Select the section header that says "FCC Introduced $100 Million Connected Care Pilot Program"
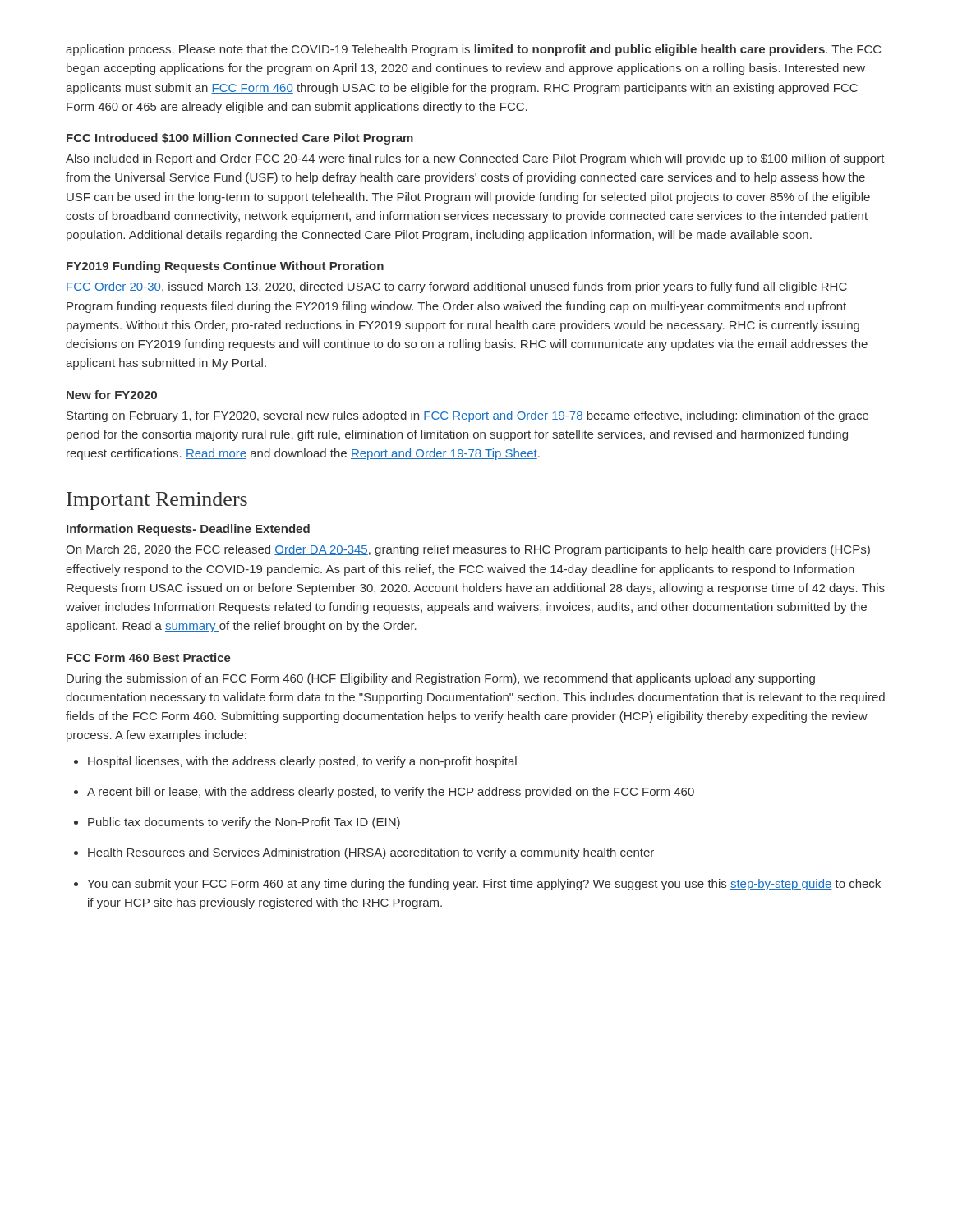 point(240,138)
